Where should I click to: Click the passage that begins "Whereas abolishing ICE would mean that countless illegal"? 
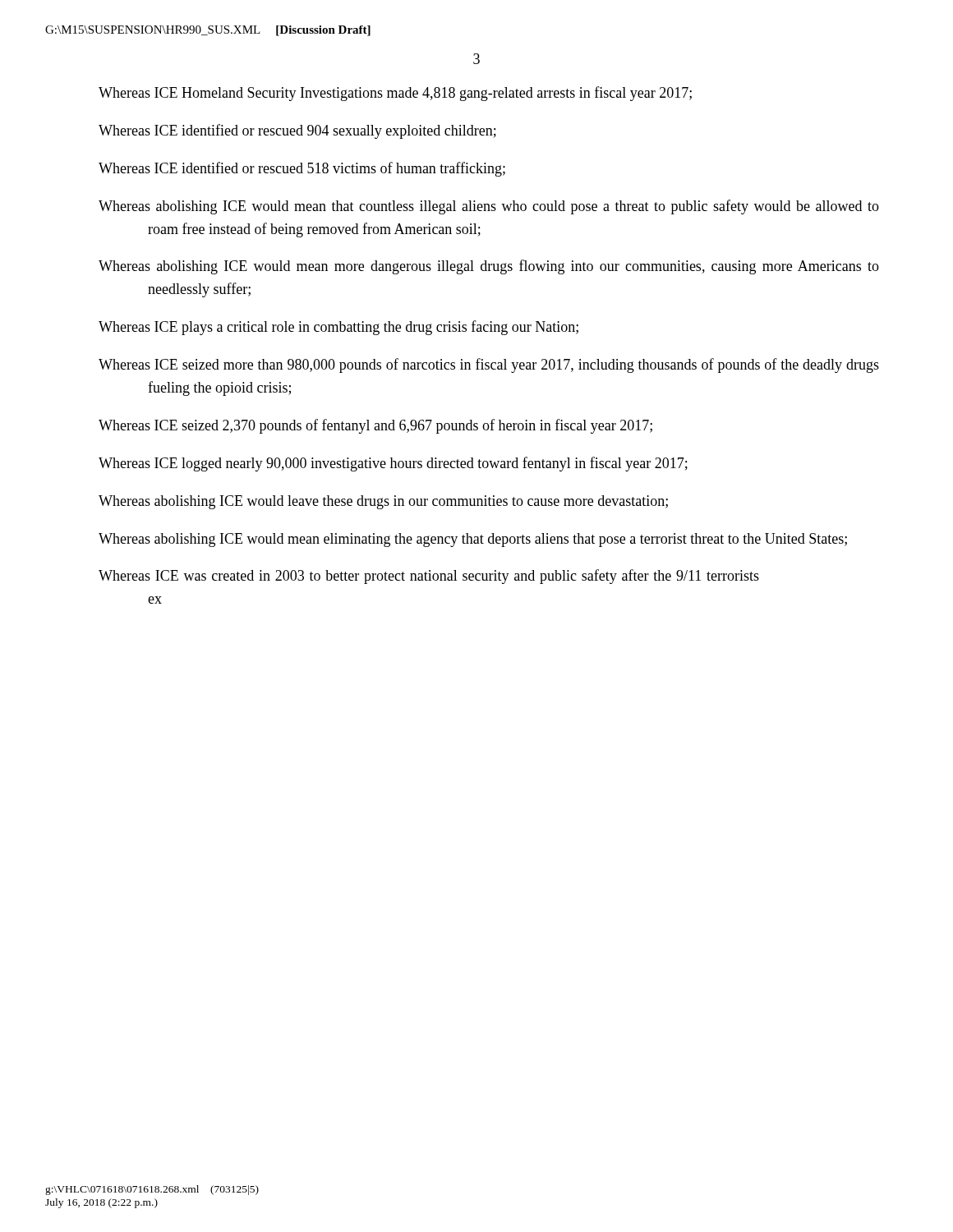489,217
